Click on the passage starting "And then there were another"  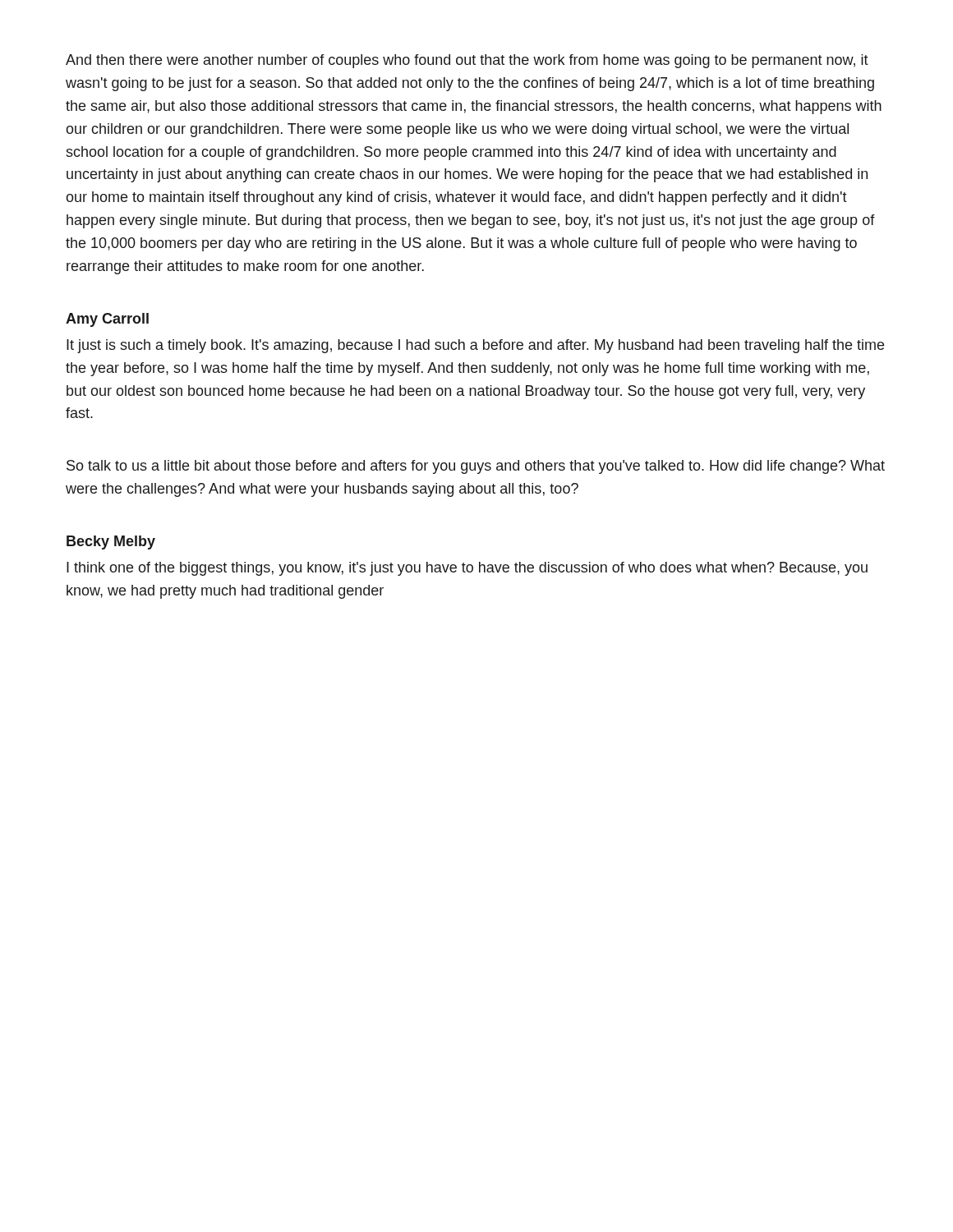click(x=474, y=163)
